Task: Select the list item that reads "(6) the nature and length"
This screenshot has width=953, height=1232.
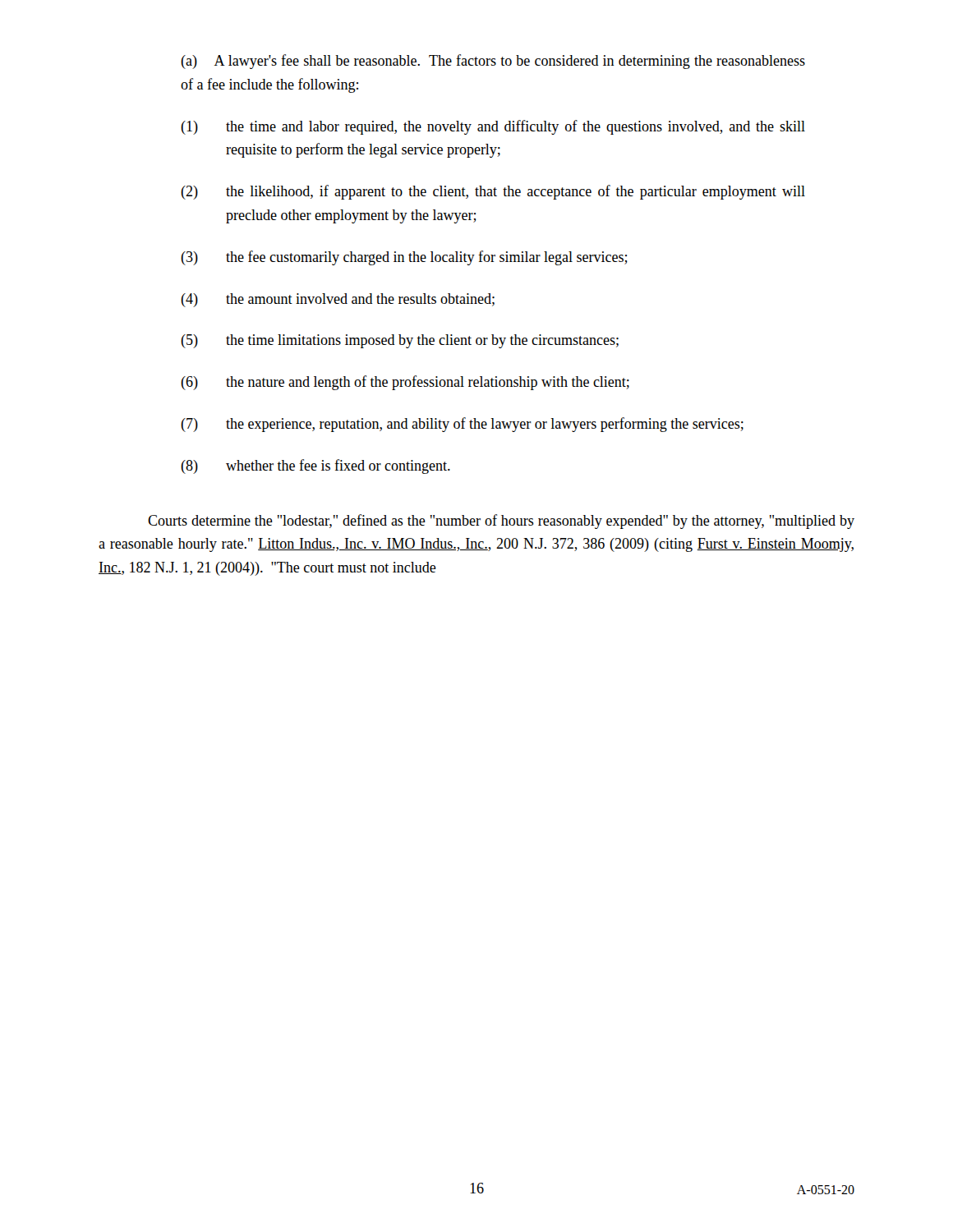Action: 493,382
